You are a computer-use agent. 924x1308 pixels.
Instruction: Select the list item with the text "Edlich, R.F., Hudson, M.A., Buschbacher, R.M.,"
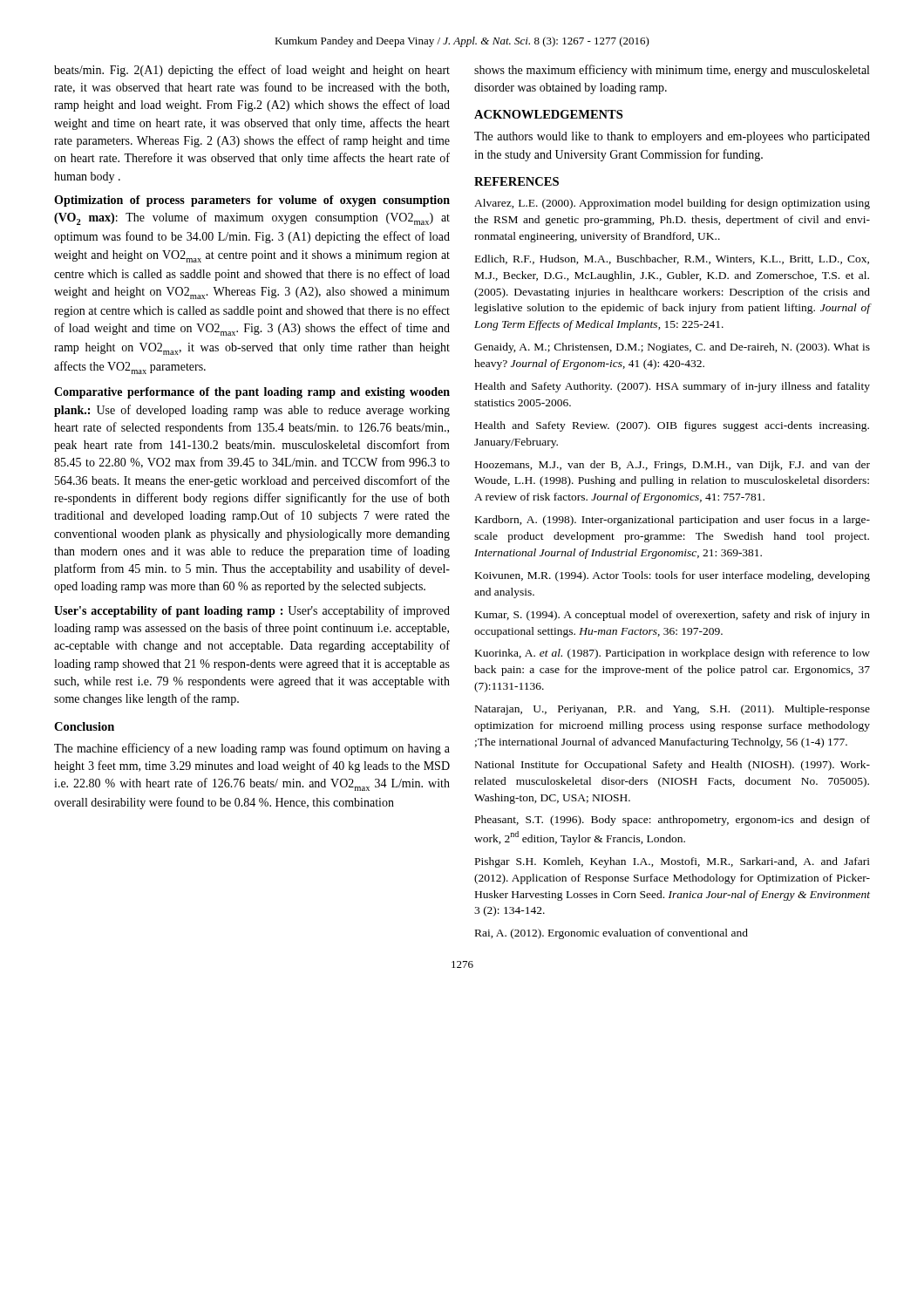pyautogui.click(x=672, y=292)
